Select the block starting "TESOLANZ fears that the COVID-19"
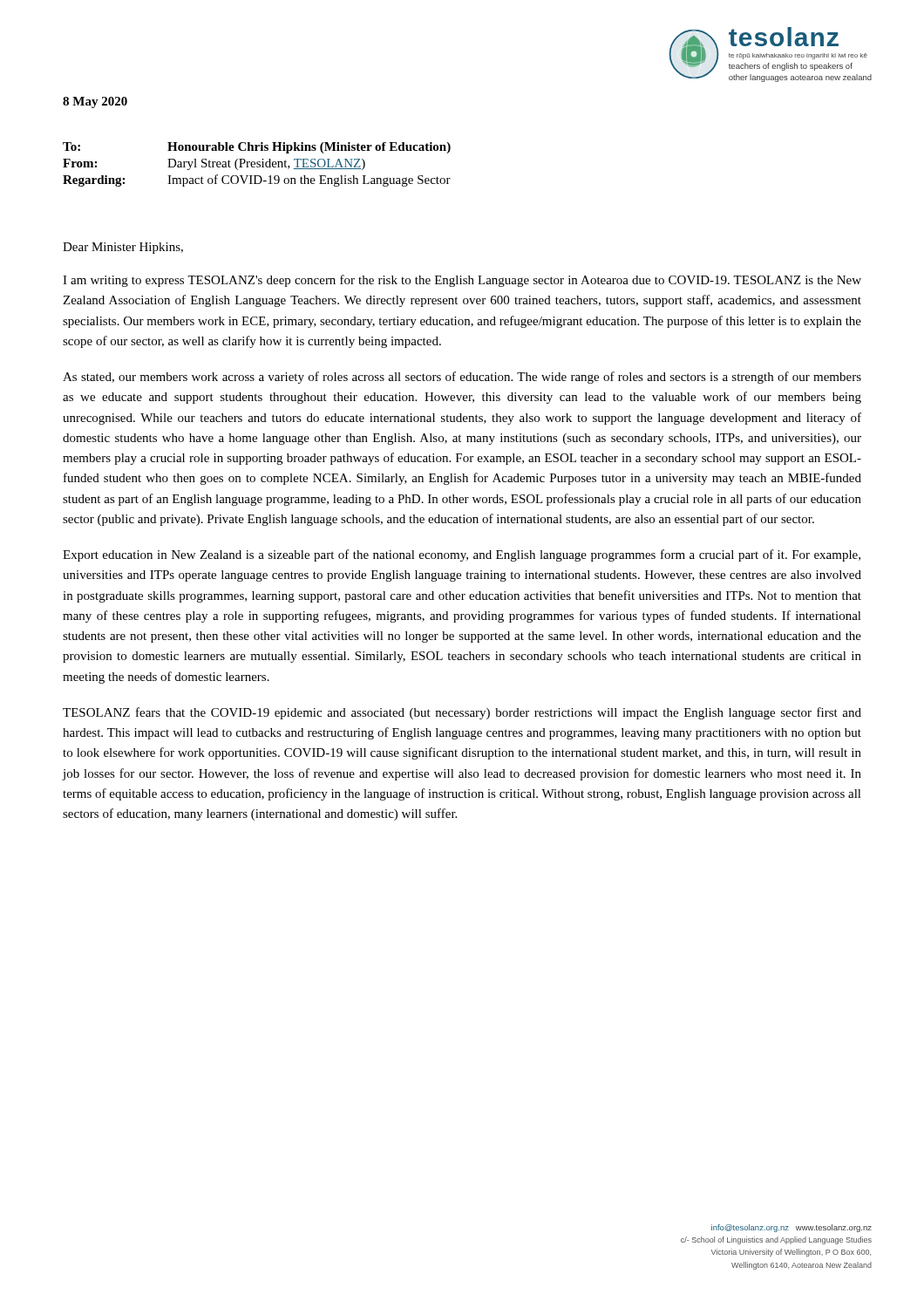 pos(462,763)
